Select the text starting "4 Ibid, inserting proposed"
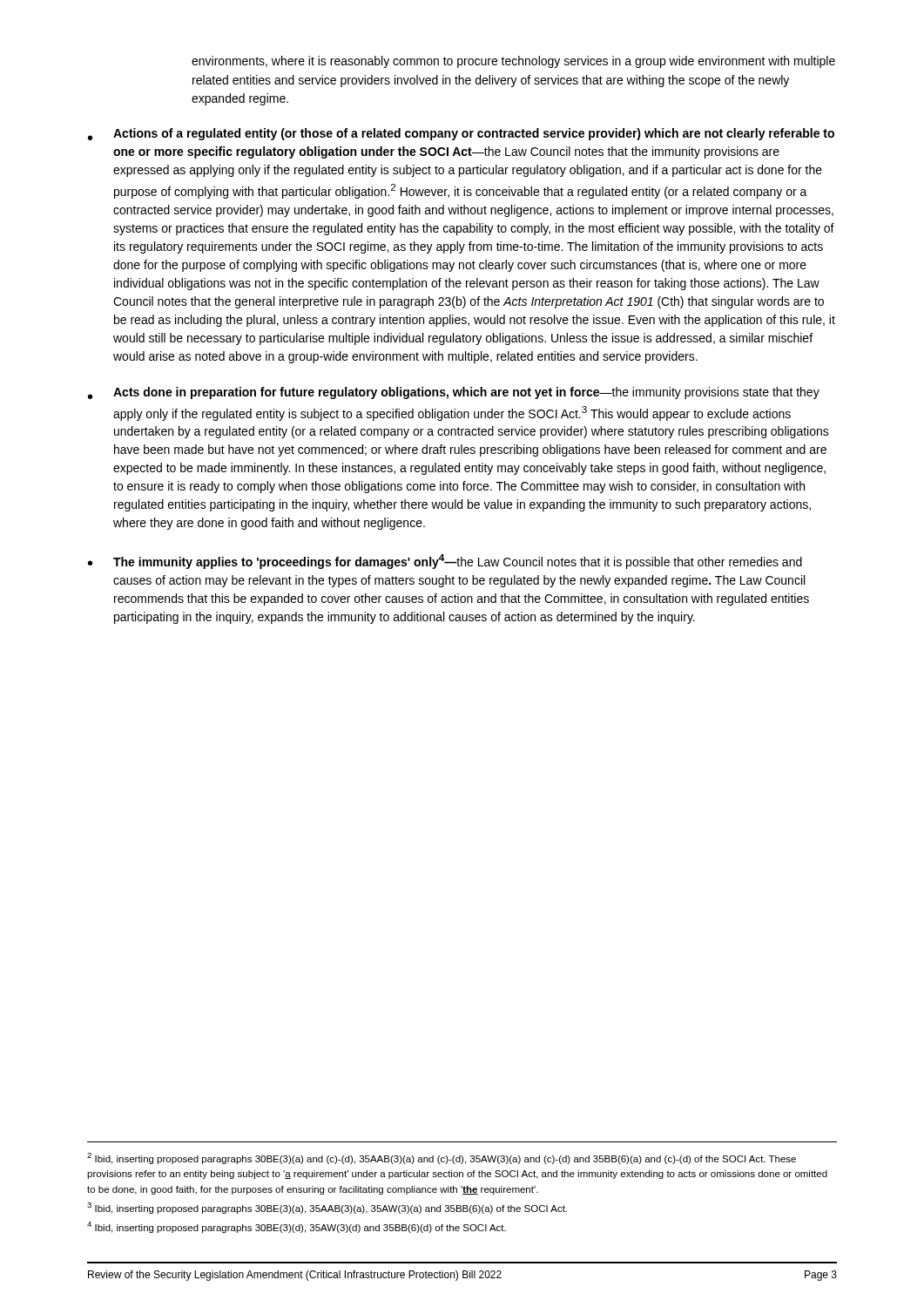Screen dimensions: 1307x924 pyautogui.click(x=297, y=1226)
